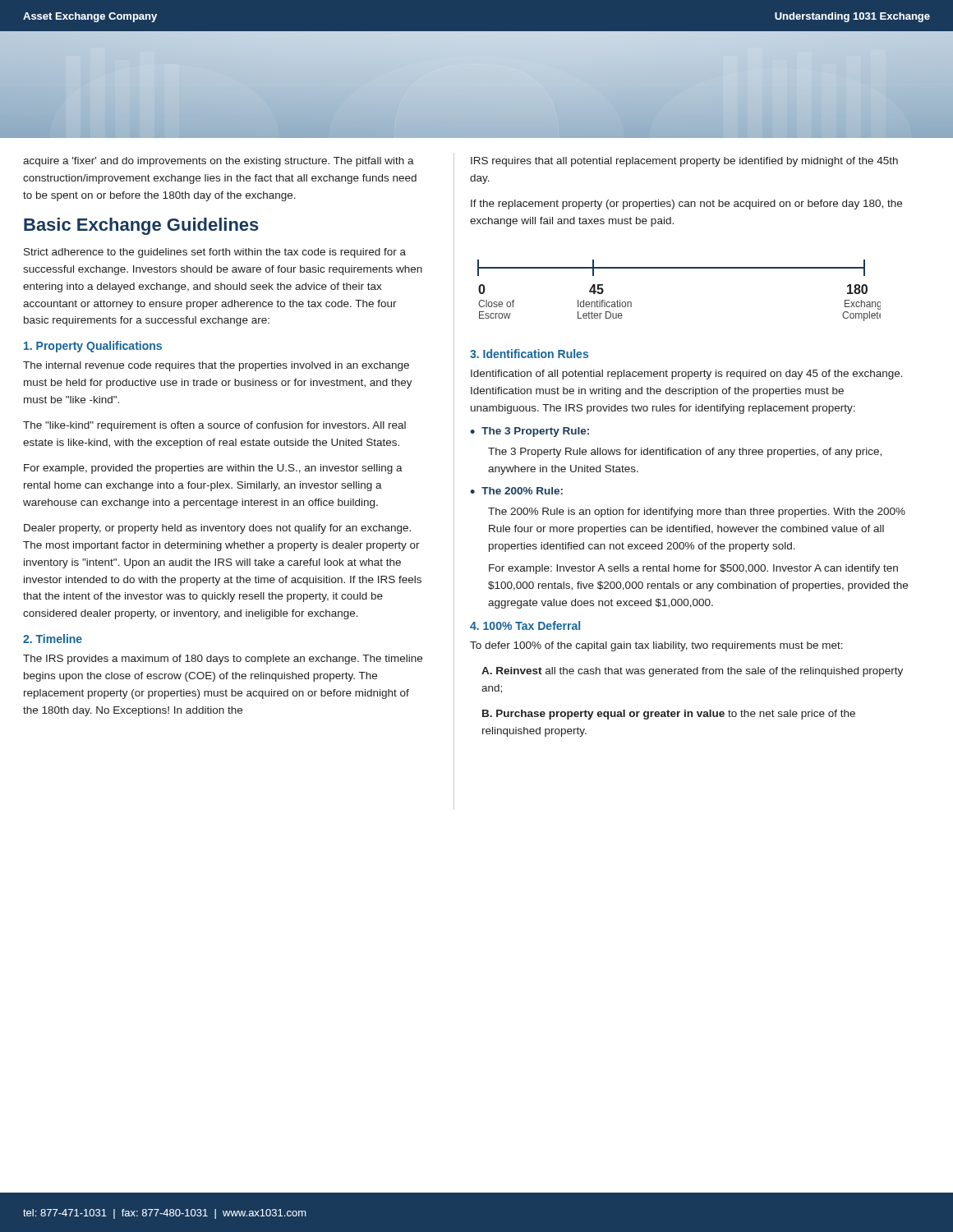Select the region starting "The "like-kind" requirement"
953x1232 pixels.
tap(215, 434)
